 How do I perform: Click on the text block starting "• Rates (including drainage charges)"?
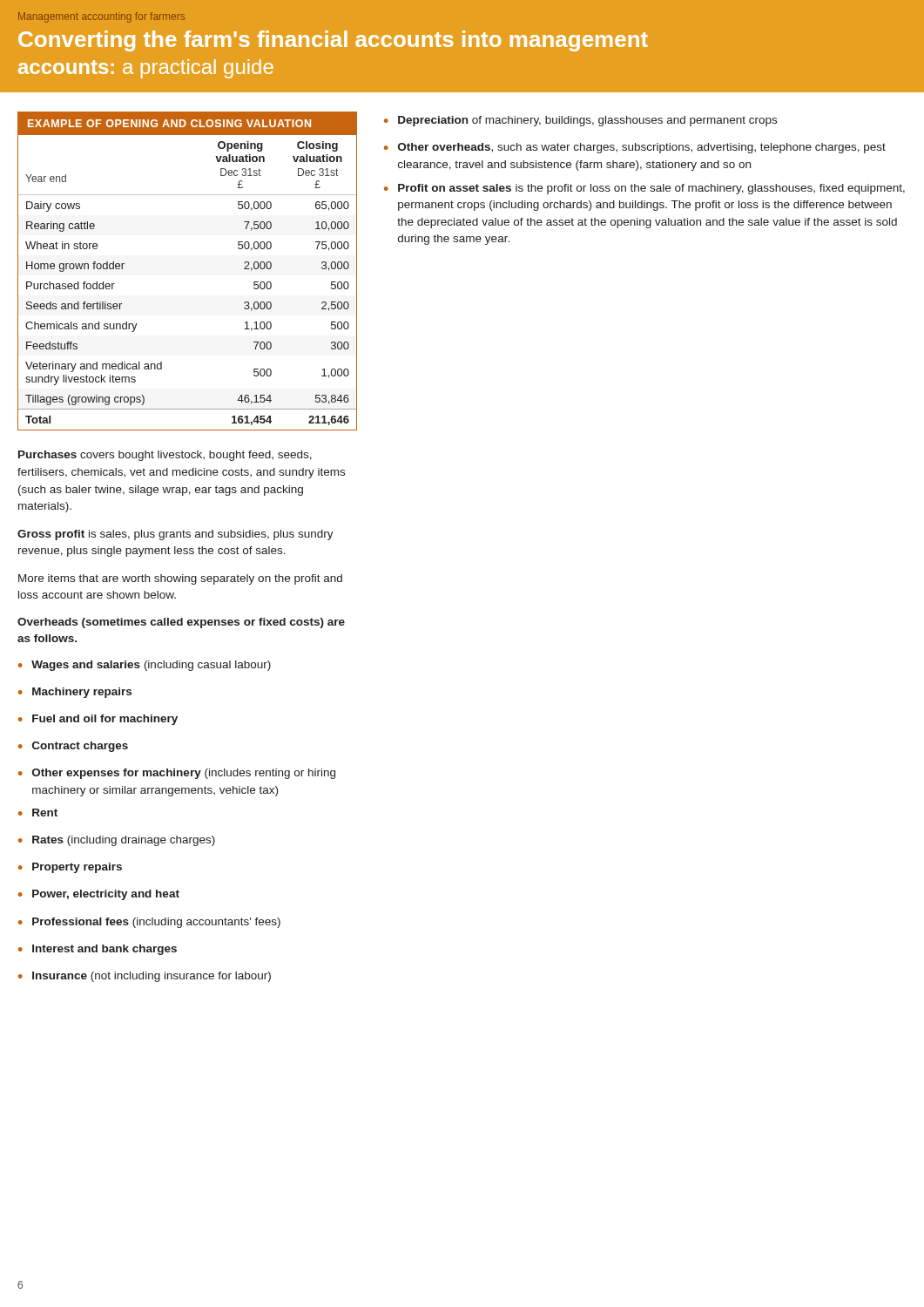coord(116,842)
